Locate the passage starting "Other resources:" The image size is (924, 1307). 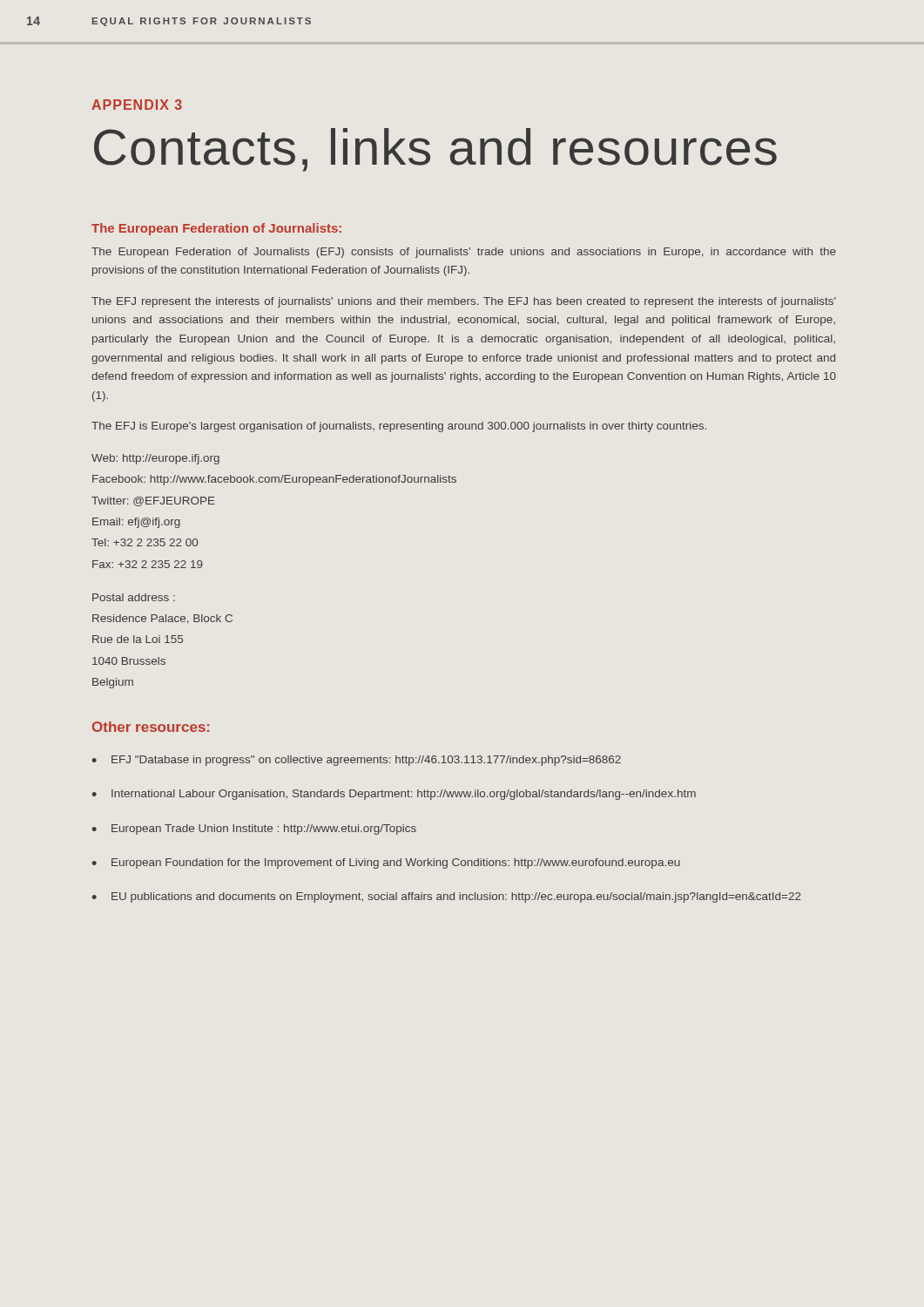(x=151, y=727)
